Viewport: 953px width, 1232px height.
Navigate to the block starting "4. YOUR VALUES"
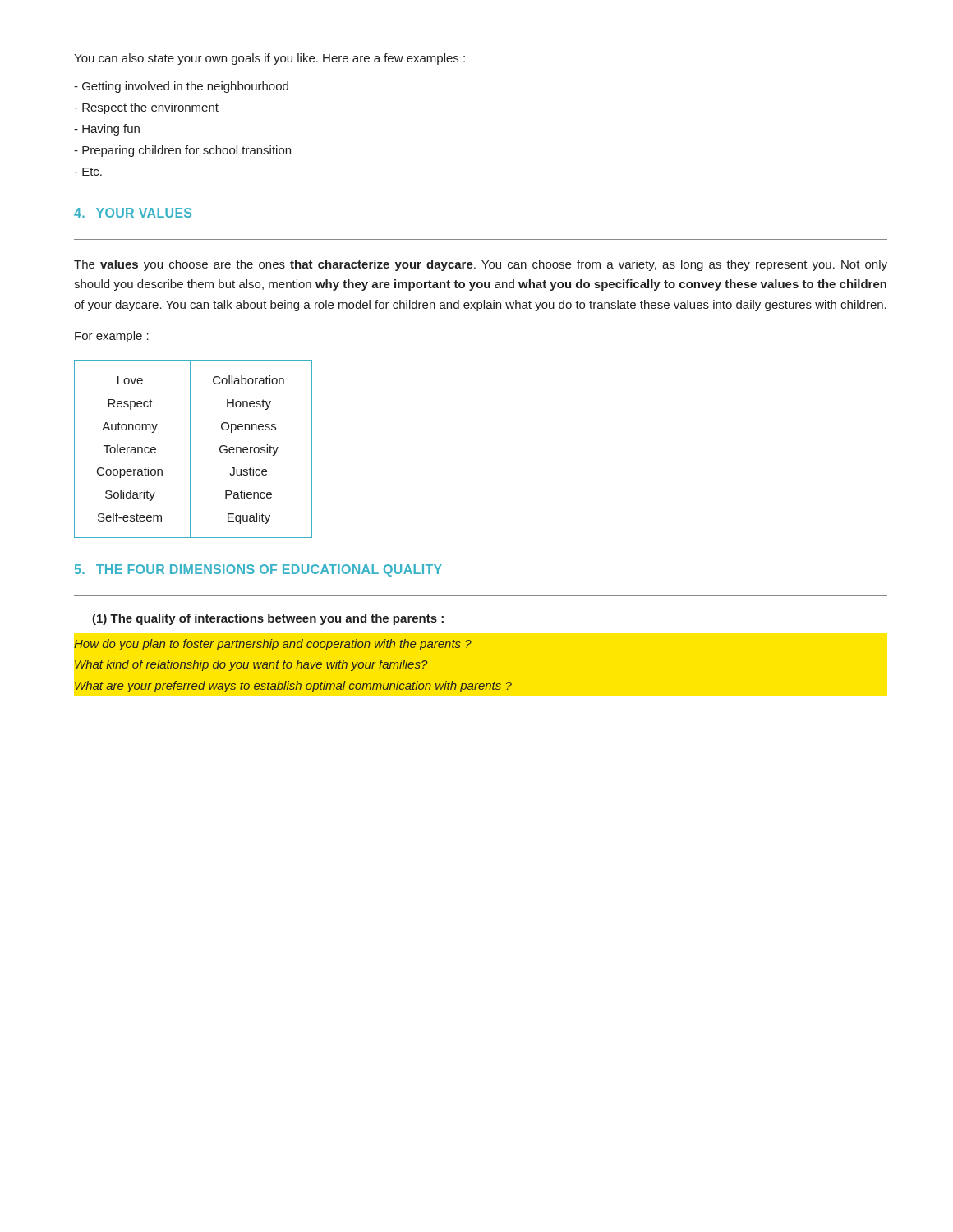click(133, 213)
